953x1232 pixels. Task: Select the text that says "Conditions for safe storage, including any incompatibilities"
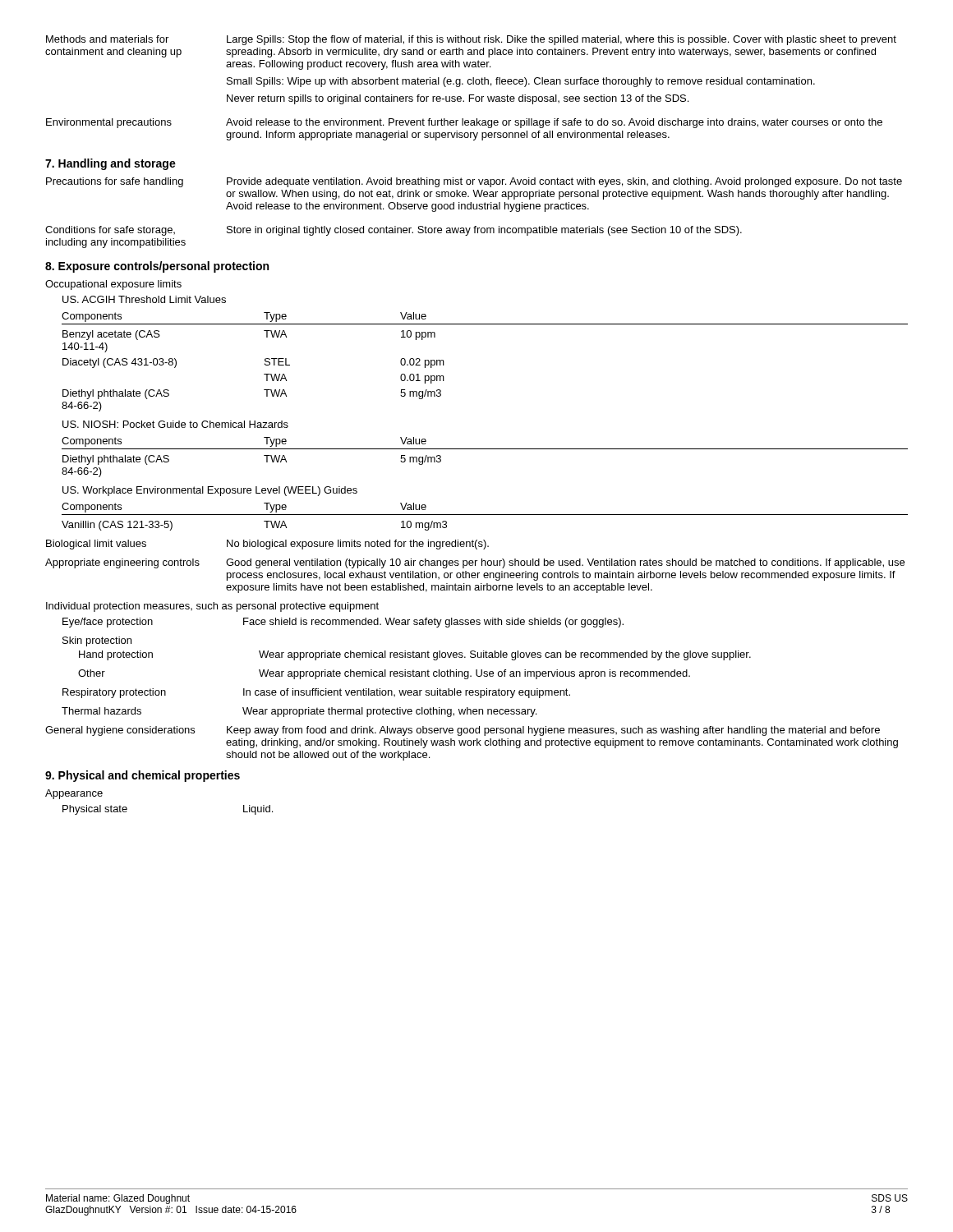point(116,236)
